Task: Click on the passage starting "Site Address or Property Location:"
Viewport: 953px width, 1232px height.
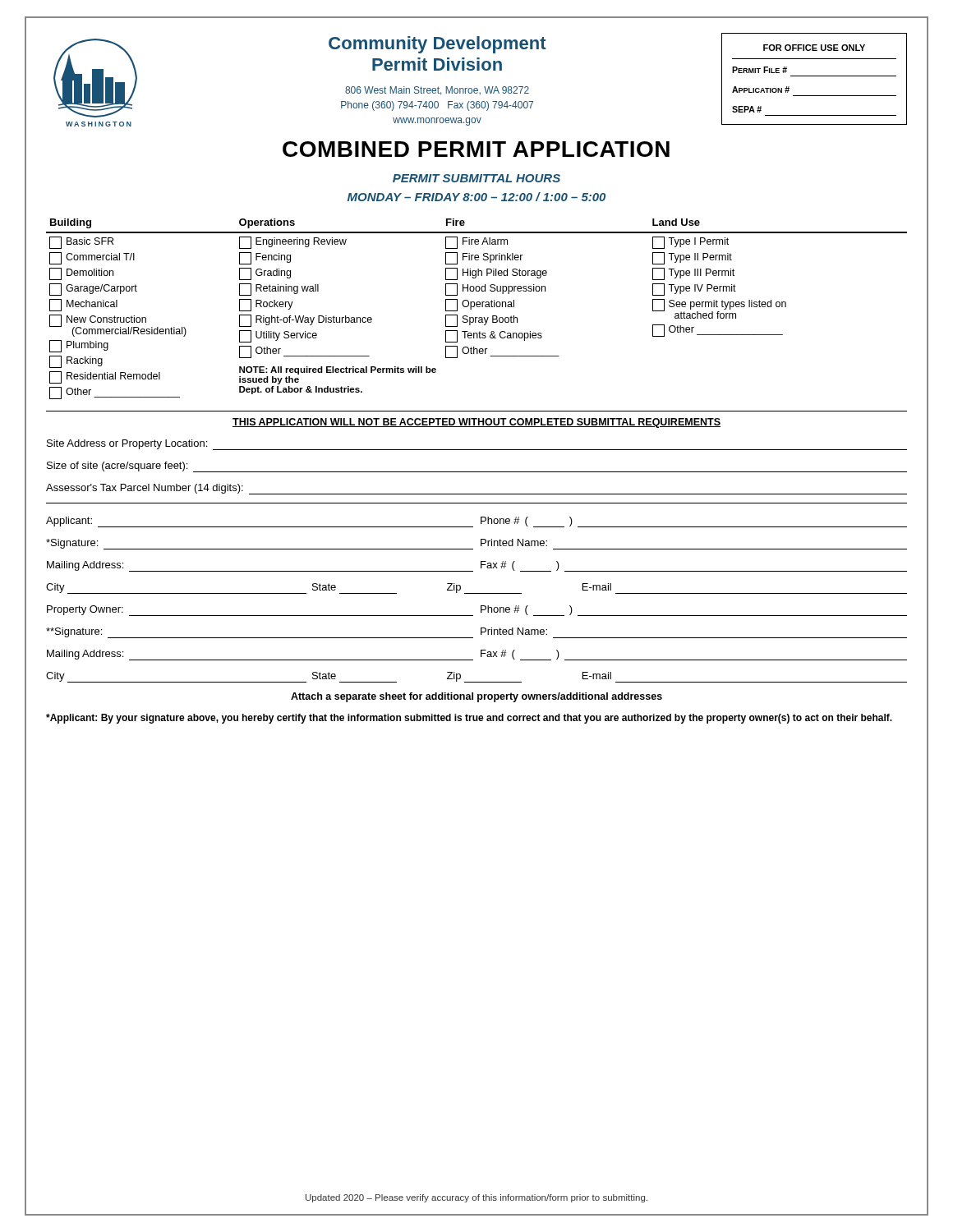Action: (476, 443)
